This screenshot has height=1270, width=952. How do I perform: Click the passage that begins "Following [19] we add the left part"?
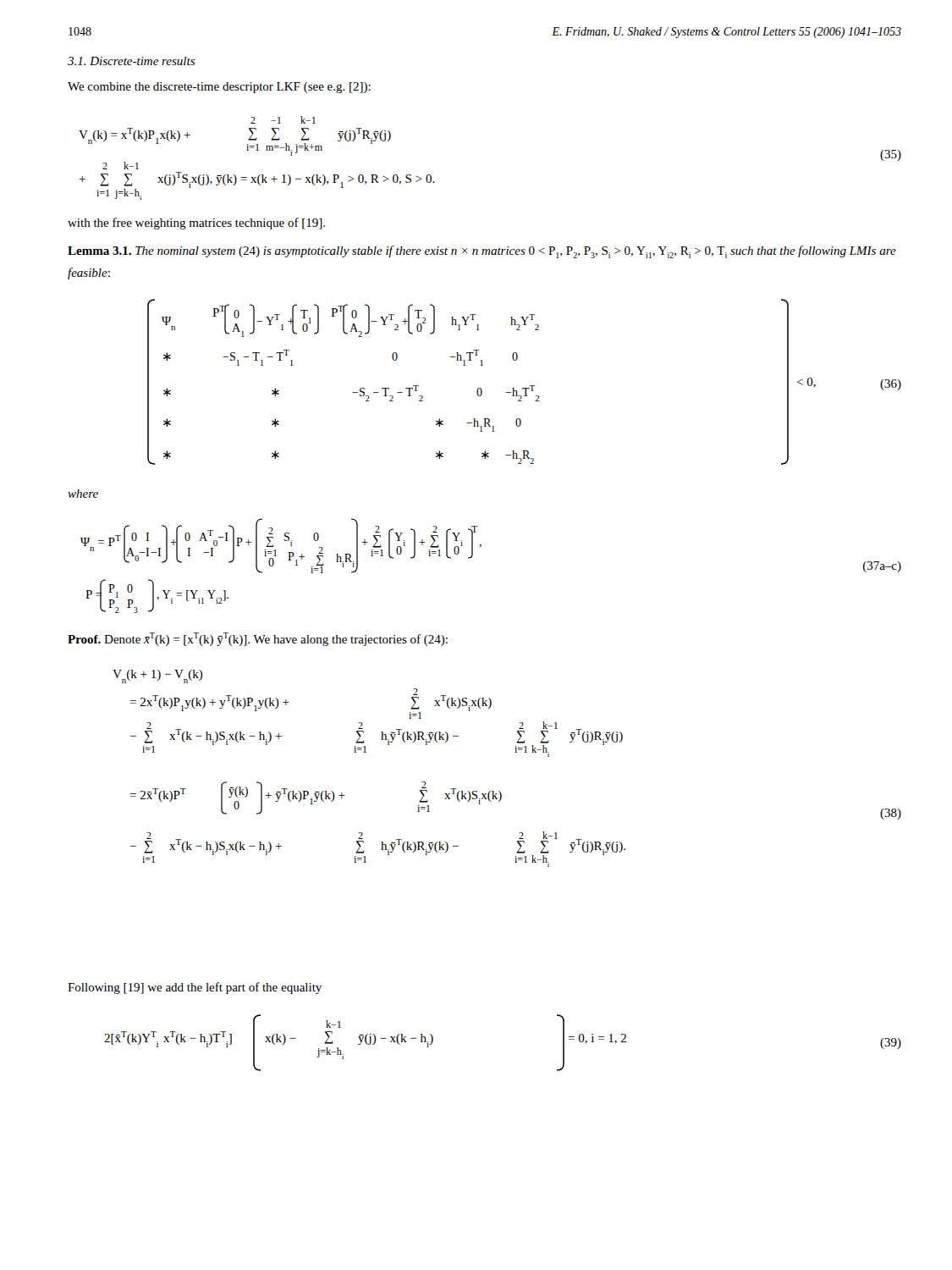[195, 987]
